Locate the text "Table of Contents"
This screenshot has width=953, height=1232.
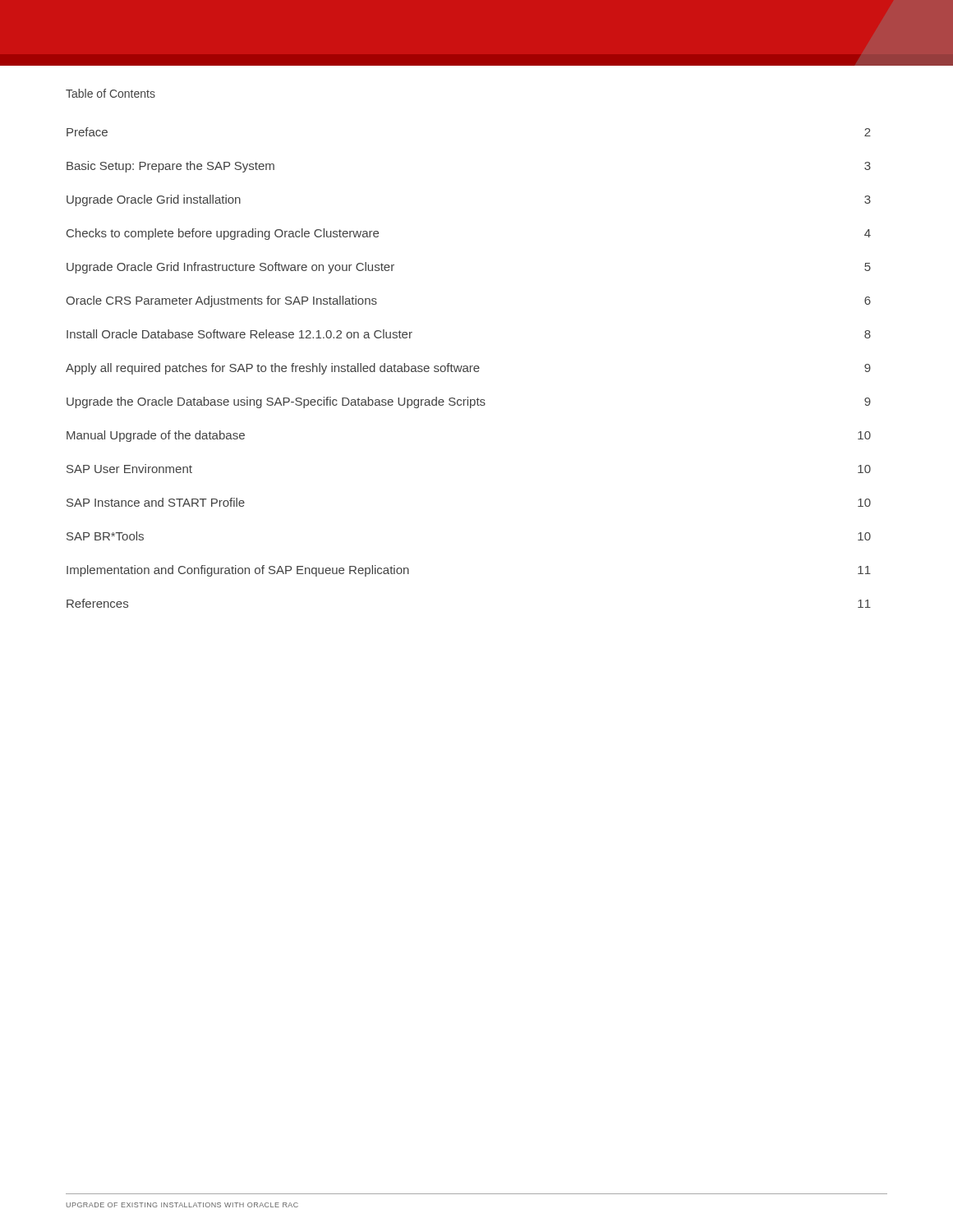[111, 94]
